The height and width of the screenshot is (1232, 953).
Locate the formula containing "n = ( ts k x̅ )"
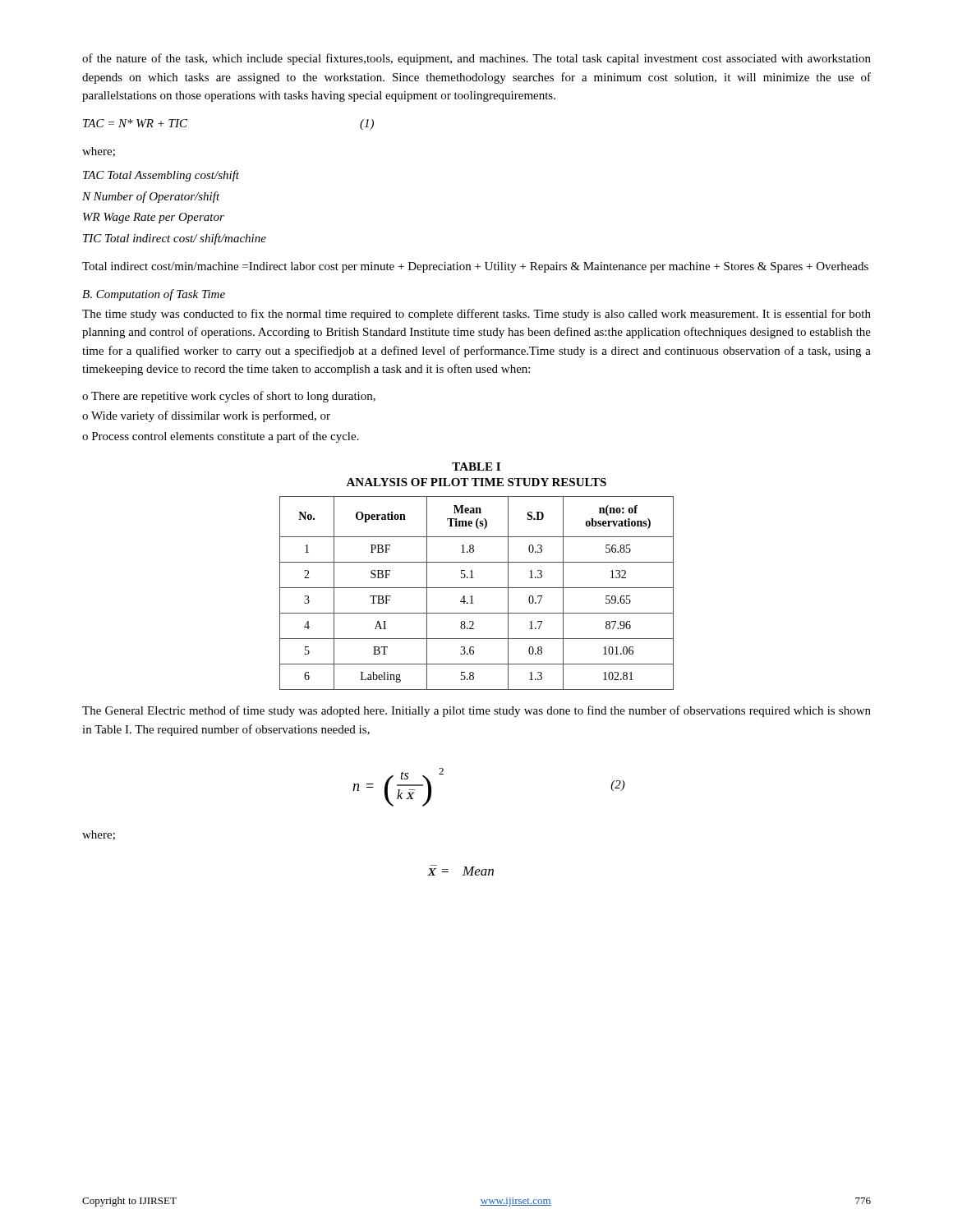click(x=387, y=787)
